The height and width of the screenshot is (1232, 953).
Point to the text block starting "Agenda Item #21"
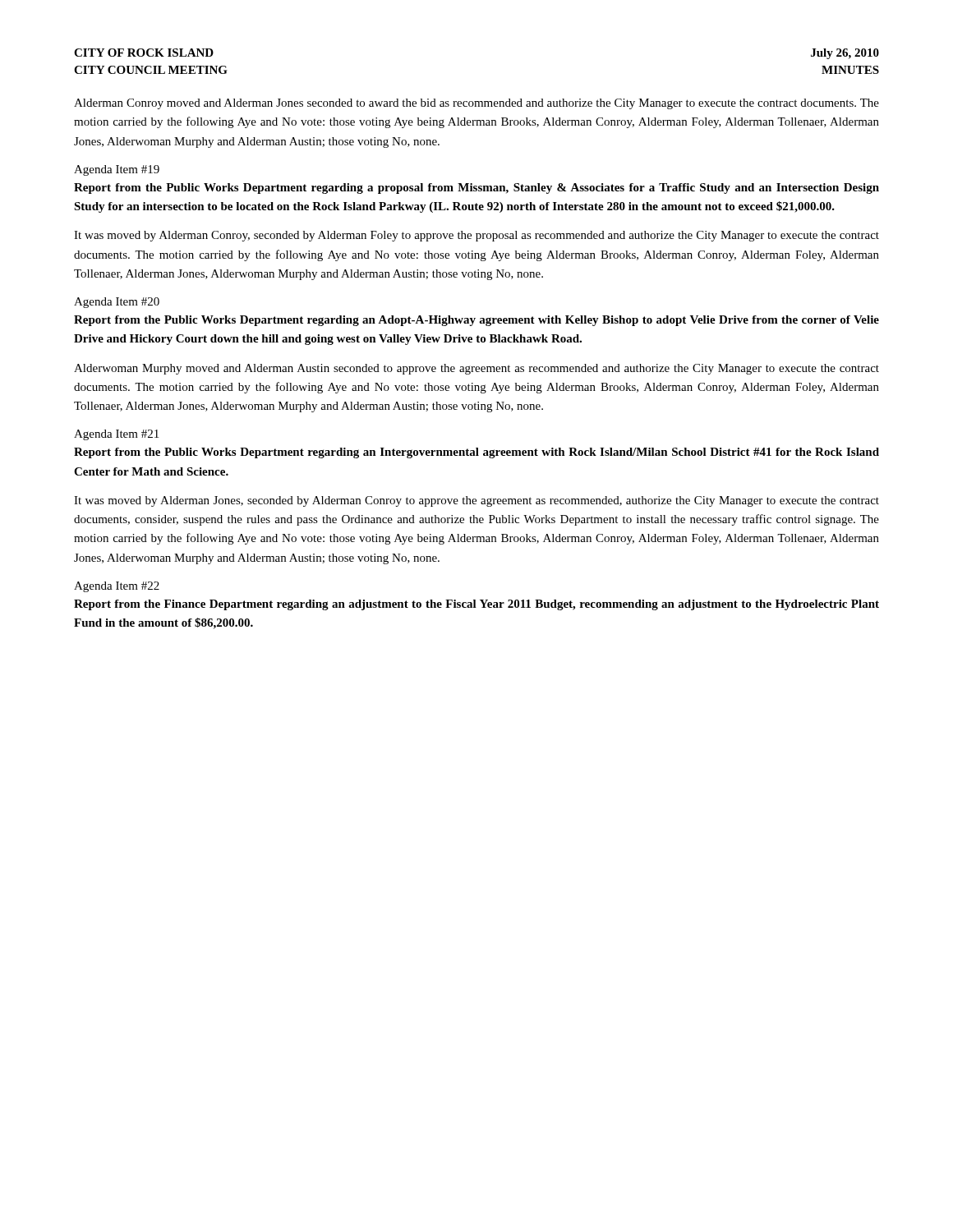click(x=117, y=434)
